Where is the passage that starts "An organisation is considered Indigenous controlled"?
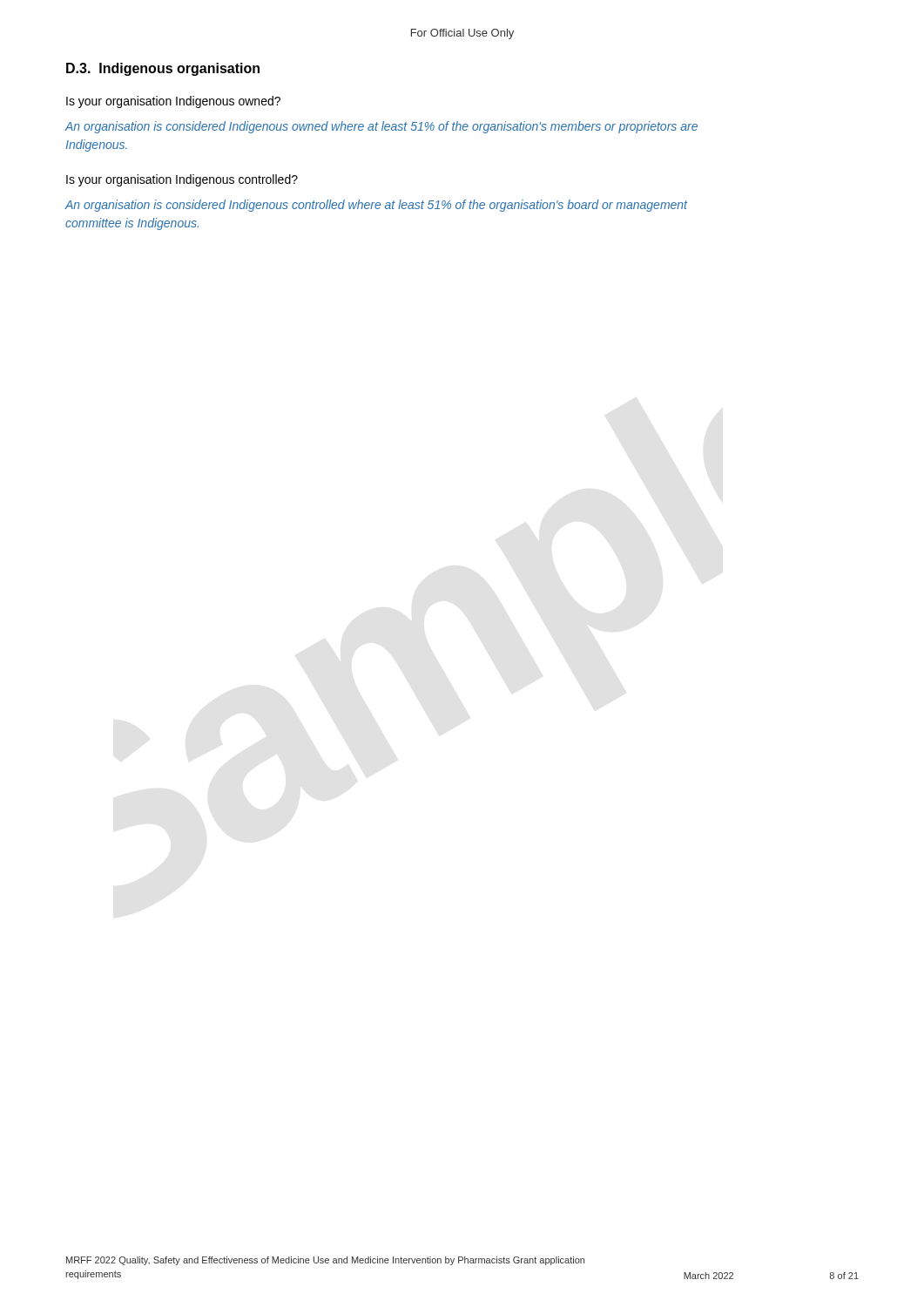Viewport: 924px width, 1307px height. pyautogui.click(x=376, y=214)
